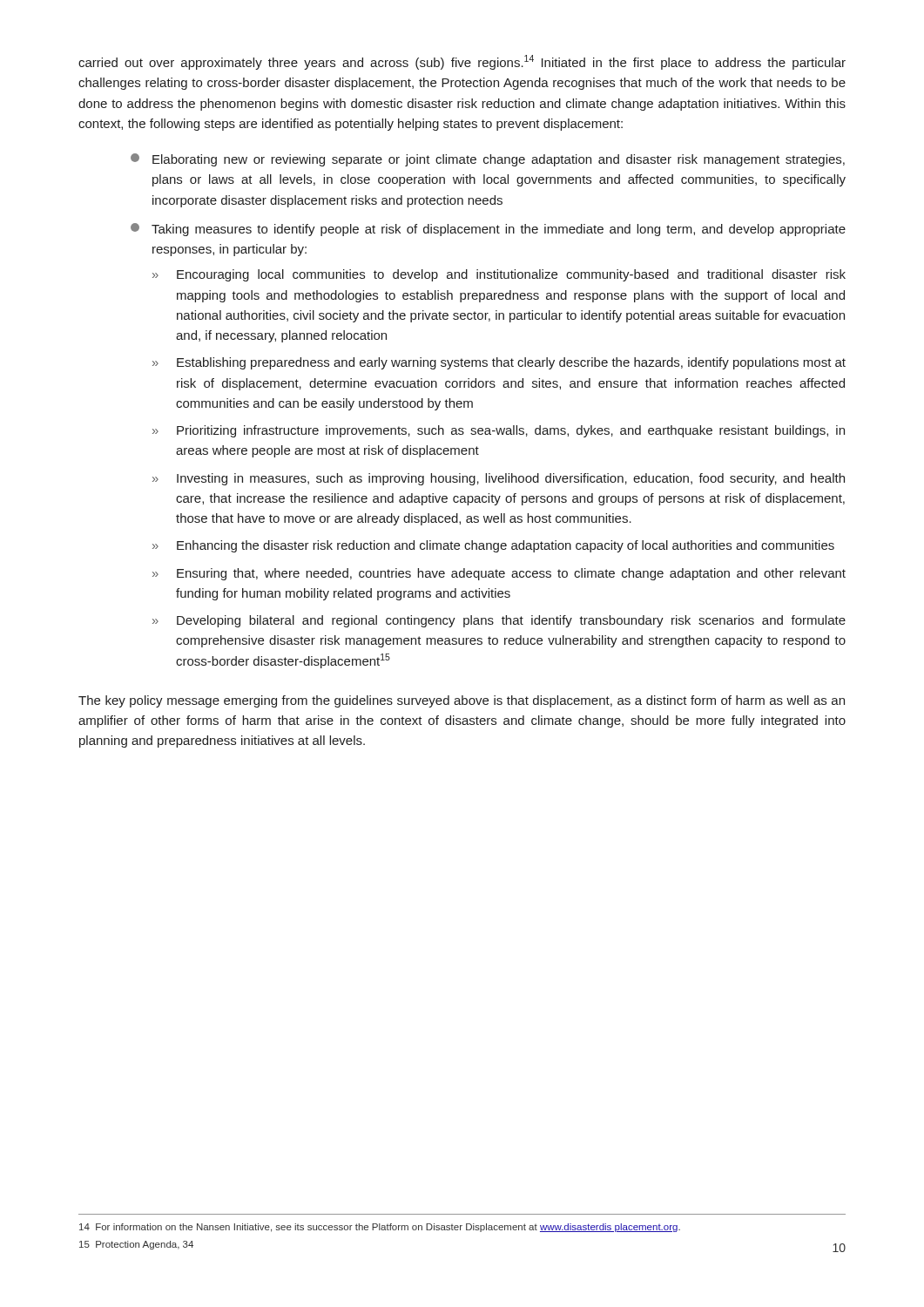Screen dimensions: 1307x924
Task: Where is the passage that starts "» Encouraging local"?
Action: (499, 305)
